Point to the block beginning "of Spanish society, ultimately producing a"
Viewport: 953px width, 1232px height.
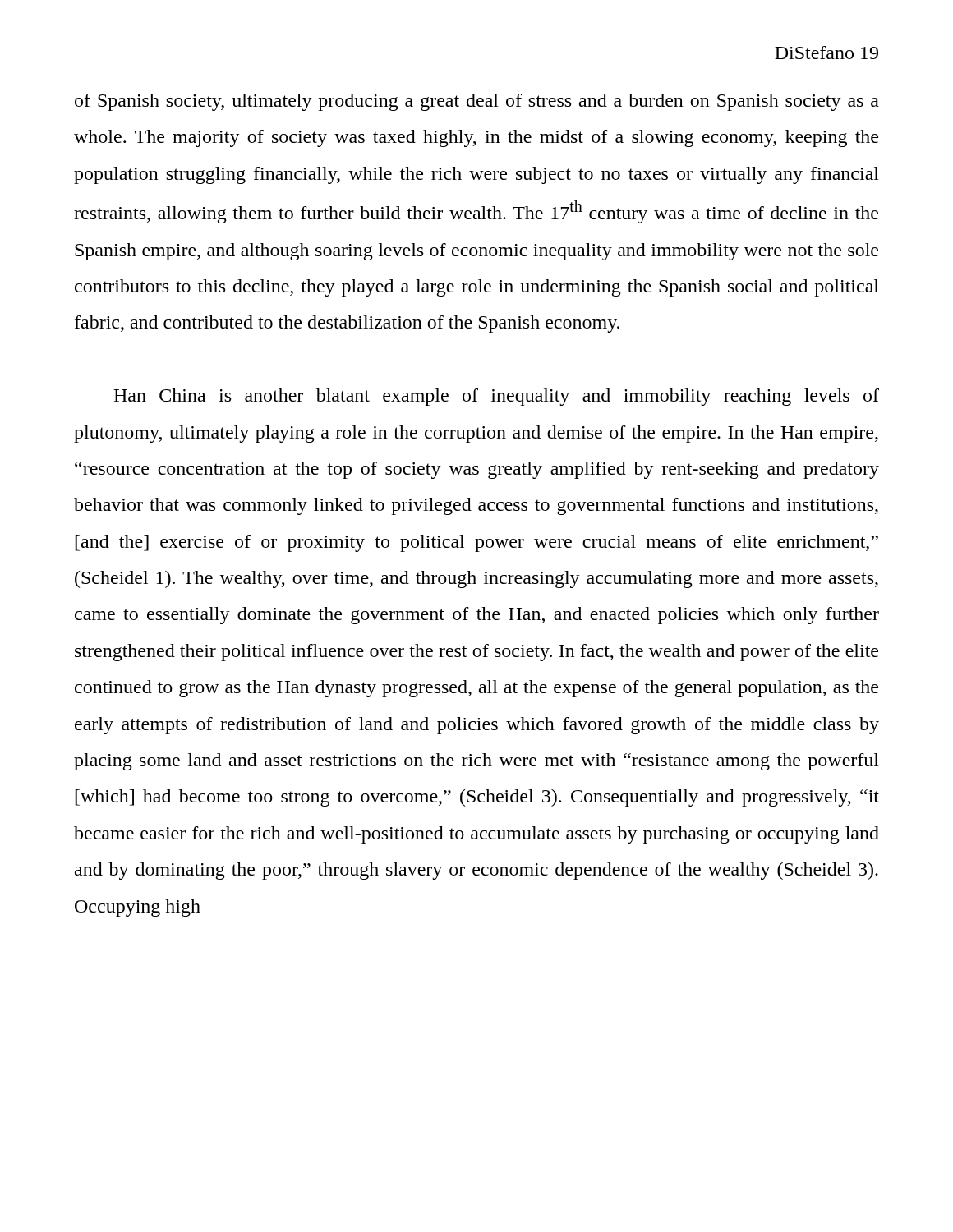[476, 503]
